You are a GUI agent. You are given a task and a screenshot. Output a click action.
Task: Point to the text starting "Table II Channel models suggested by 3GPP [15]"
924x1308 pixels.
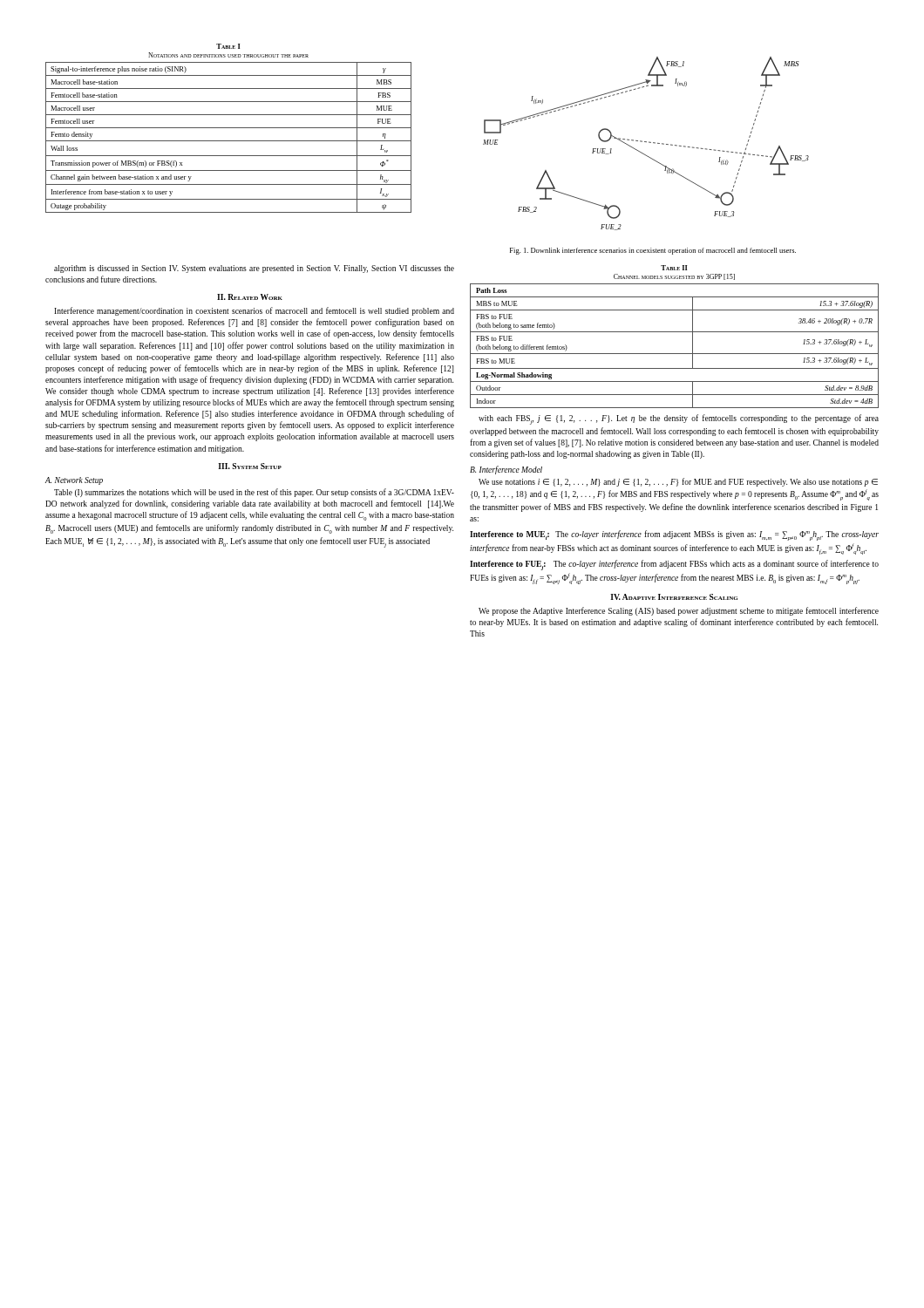click(x=674, y=272)
